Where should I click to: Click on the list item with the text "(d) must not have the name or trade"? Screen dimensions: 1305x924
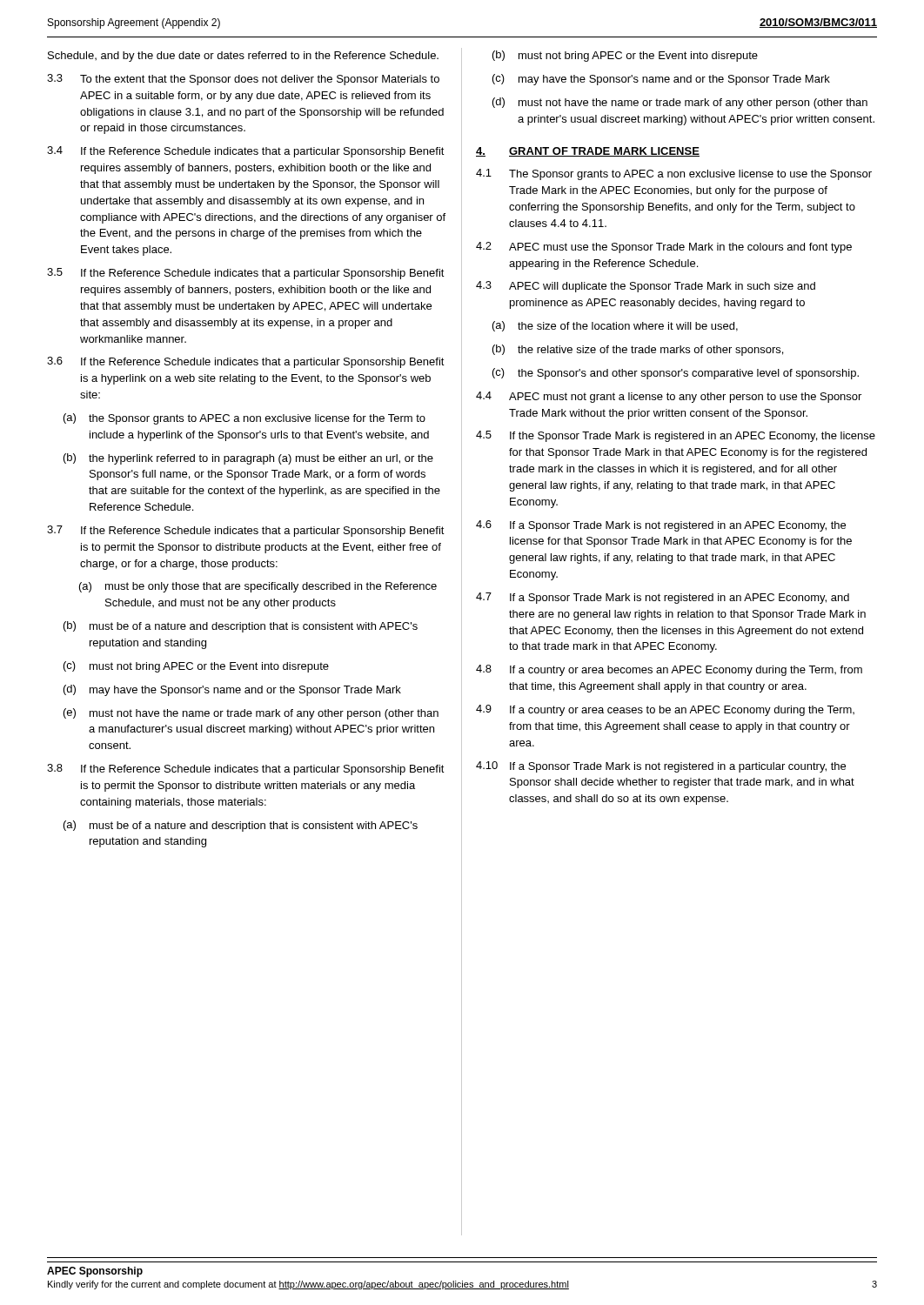pyautogui.click(x=684, y=111)
